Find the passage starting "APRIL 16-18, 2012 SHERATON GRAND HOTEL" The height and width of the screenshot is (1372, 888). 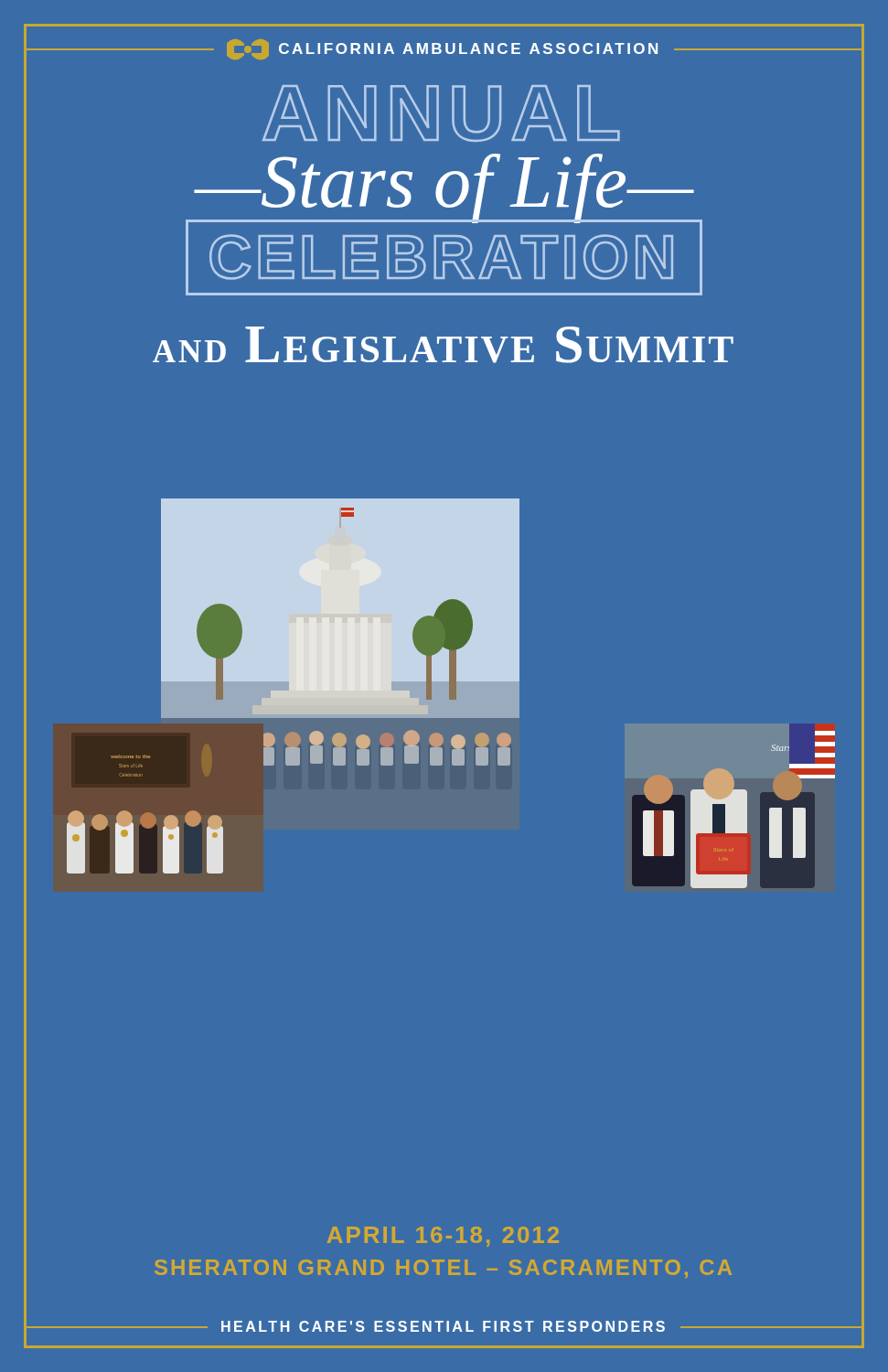pyautogui.click(x=444, y=1251)
